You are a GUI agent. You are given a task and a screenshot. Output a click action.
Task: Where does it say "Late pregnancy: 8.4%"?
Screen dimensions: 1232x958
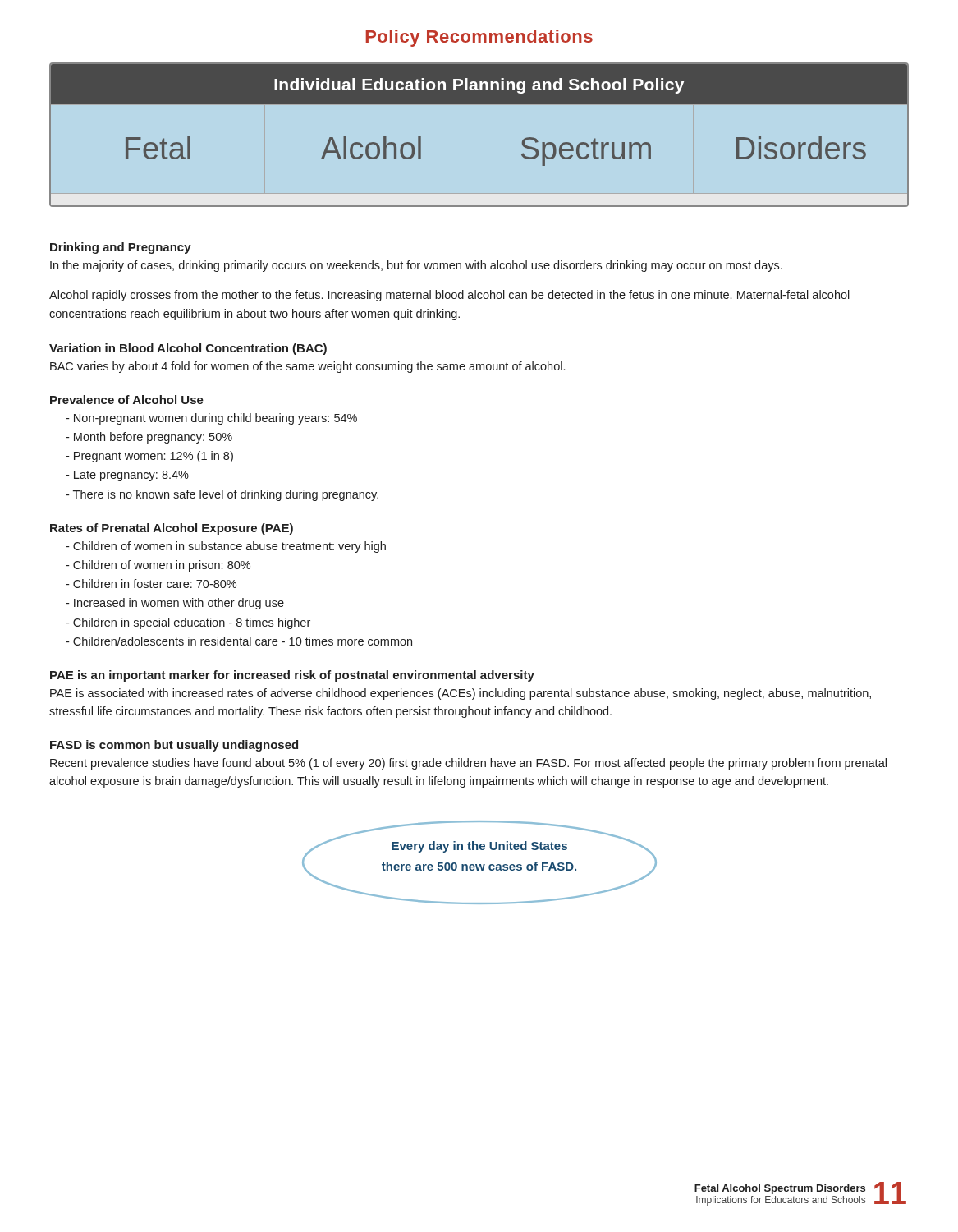[127, 475]
